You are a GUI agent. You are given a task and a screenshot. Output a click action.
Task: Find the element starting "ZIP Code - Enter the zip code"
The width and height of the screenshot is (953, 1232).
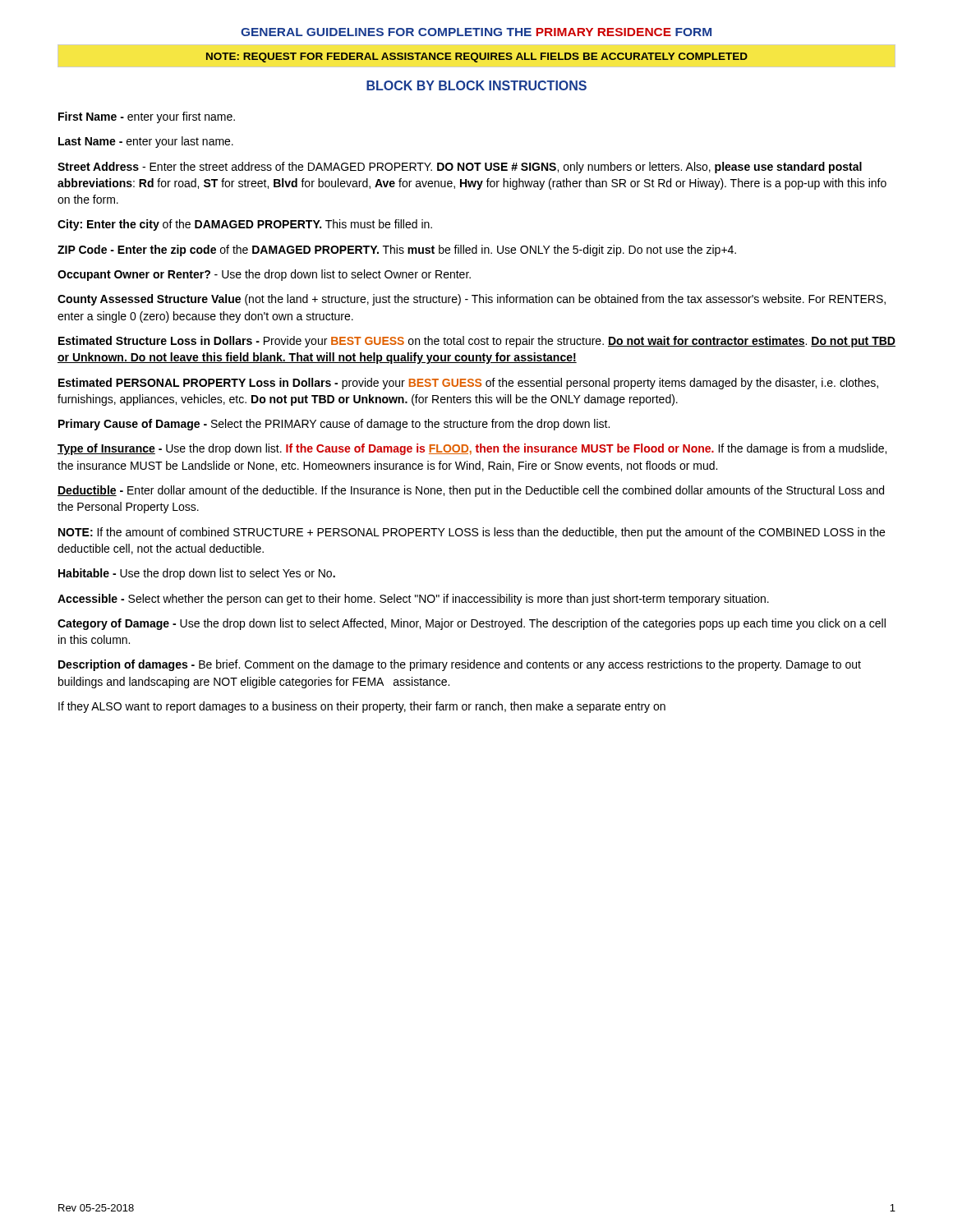click(476, 250)
